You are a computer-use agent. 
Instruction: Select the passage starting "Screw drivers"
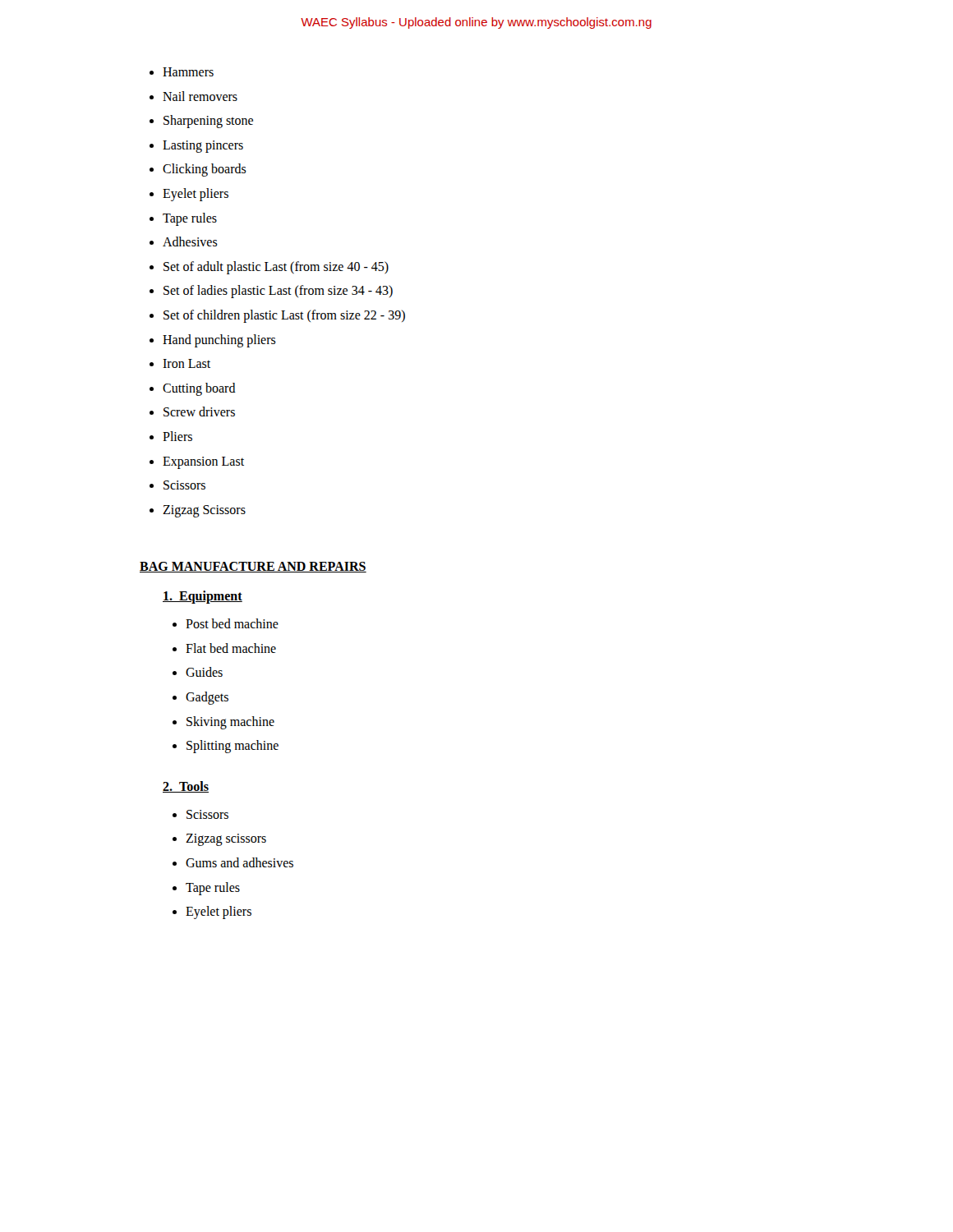[199, 411]
